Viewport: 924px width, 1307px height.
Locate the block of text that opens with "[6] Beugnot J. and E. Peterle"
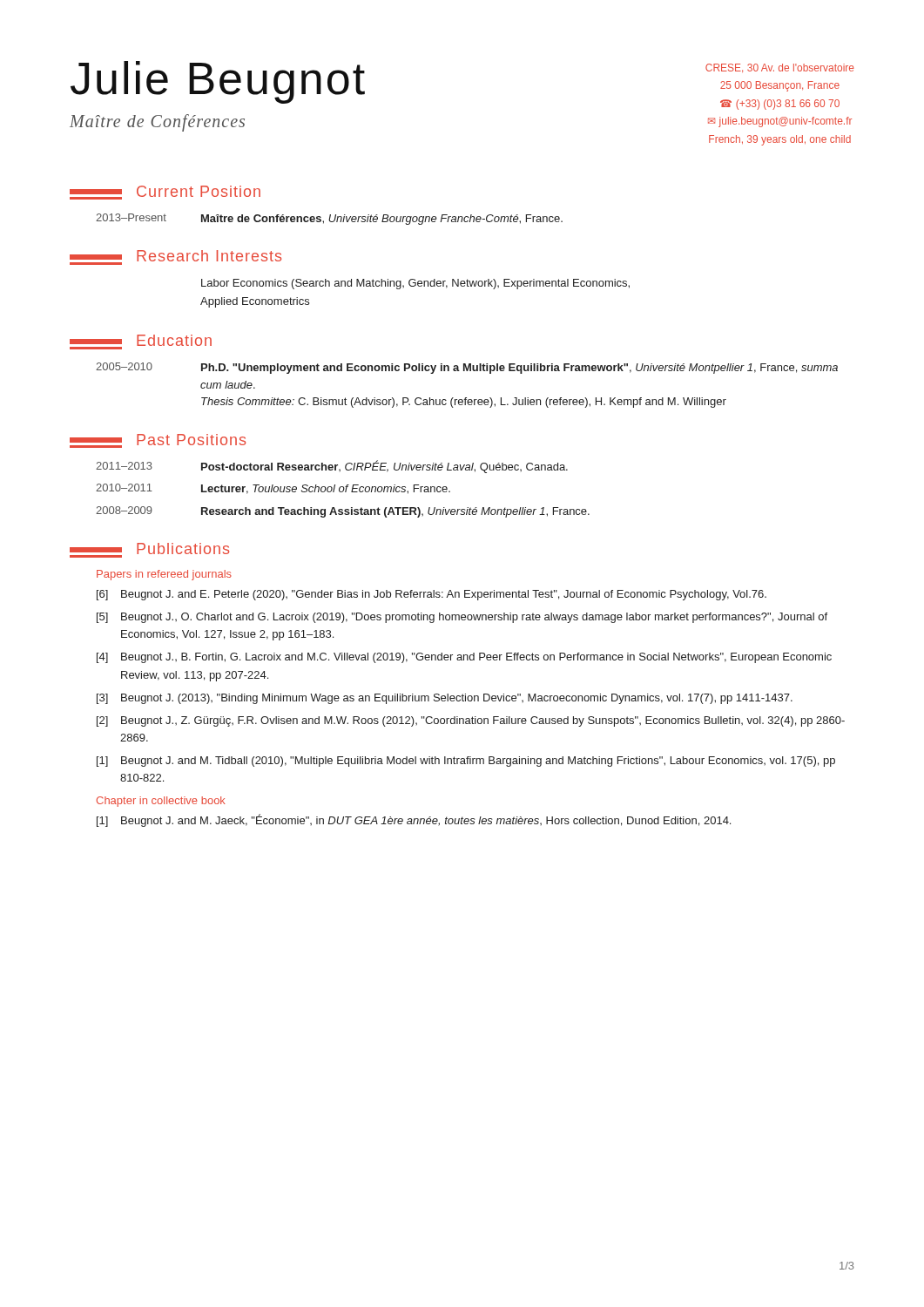pos(475,594)
